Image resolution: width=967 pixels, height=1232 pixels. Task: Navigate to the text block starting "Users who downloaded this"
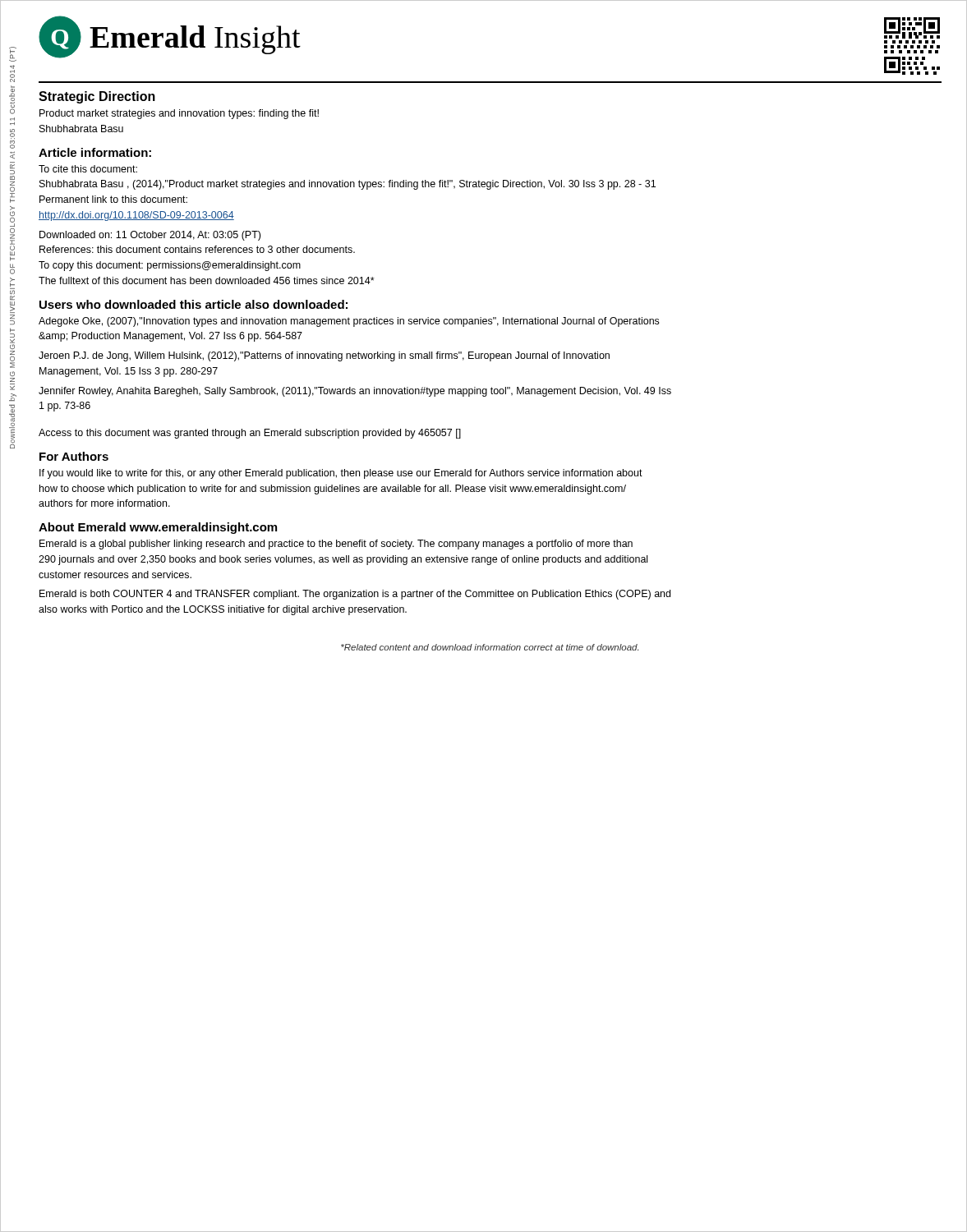click(x=194, y=304)
